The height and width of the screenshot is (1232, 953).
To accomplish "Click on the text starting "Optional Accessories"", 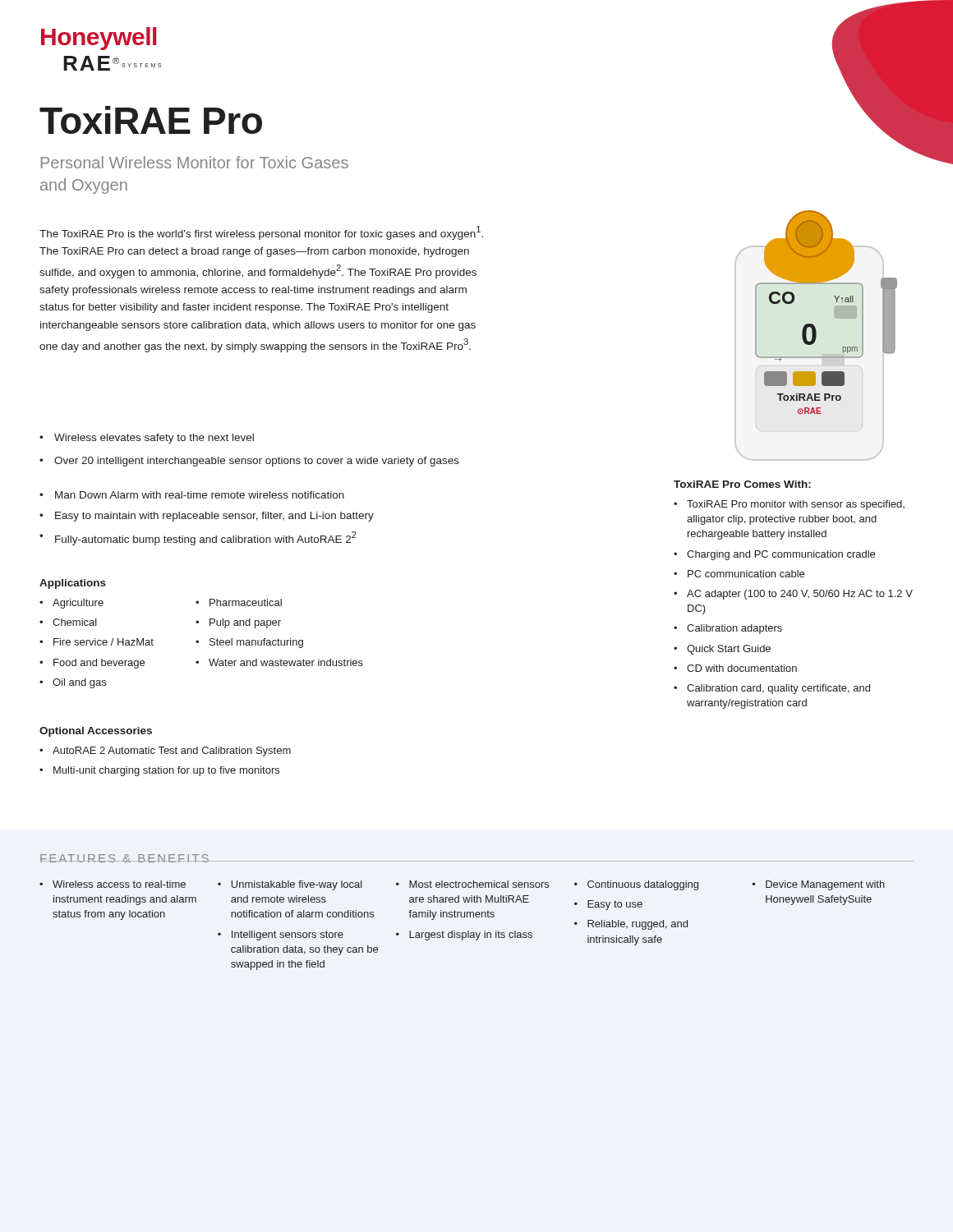I will pyautogui.click(x=96, y=731).
